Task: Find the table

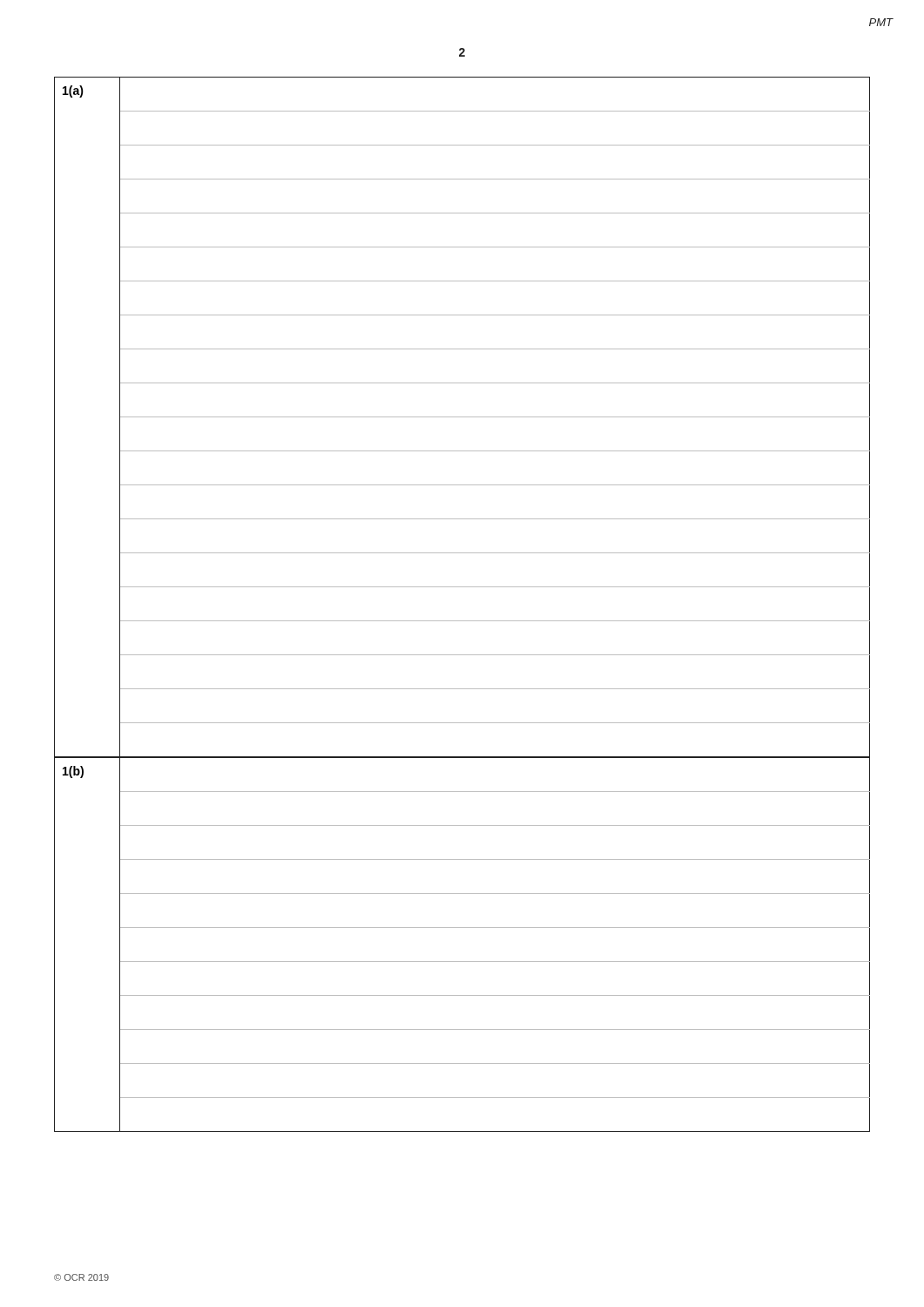Action: 462,604
